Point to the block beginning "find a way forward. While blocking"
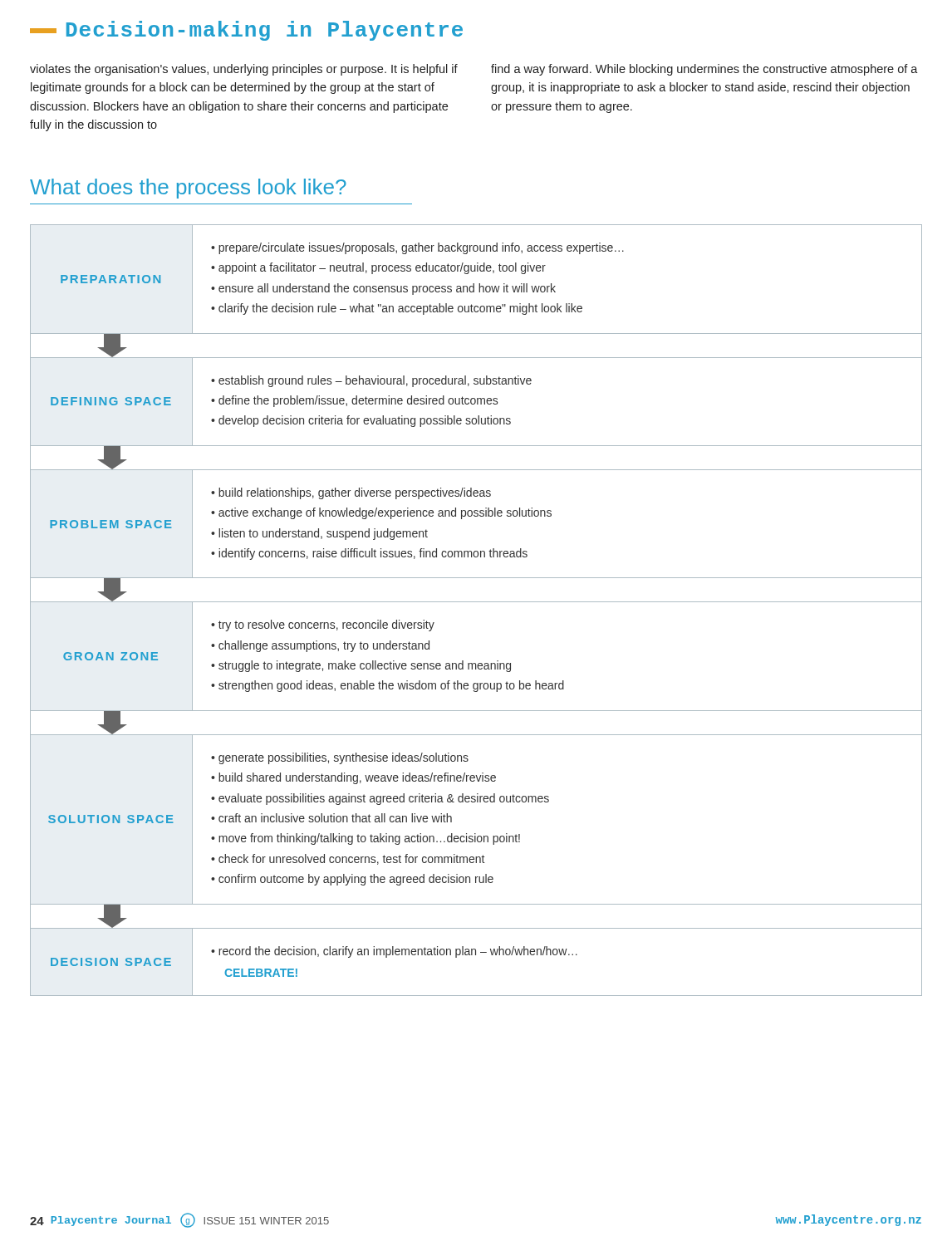The height and width of the screenshot is (1246, 952). point(704,88)
